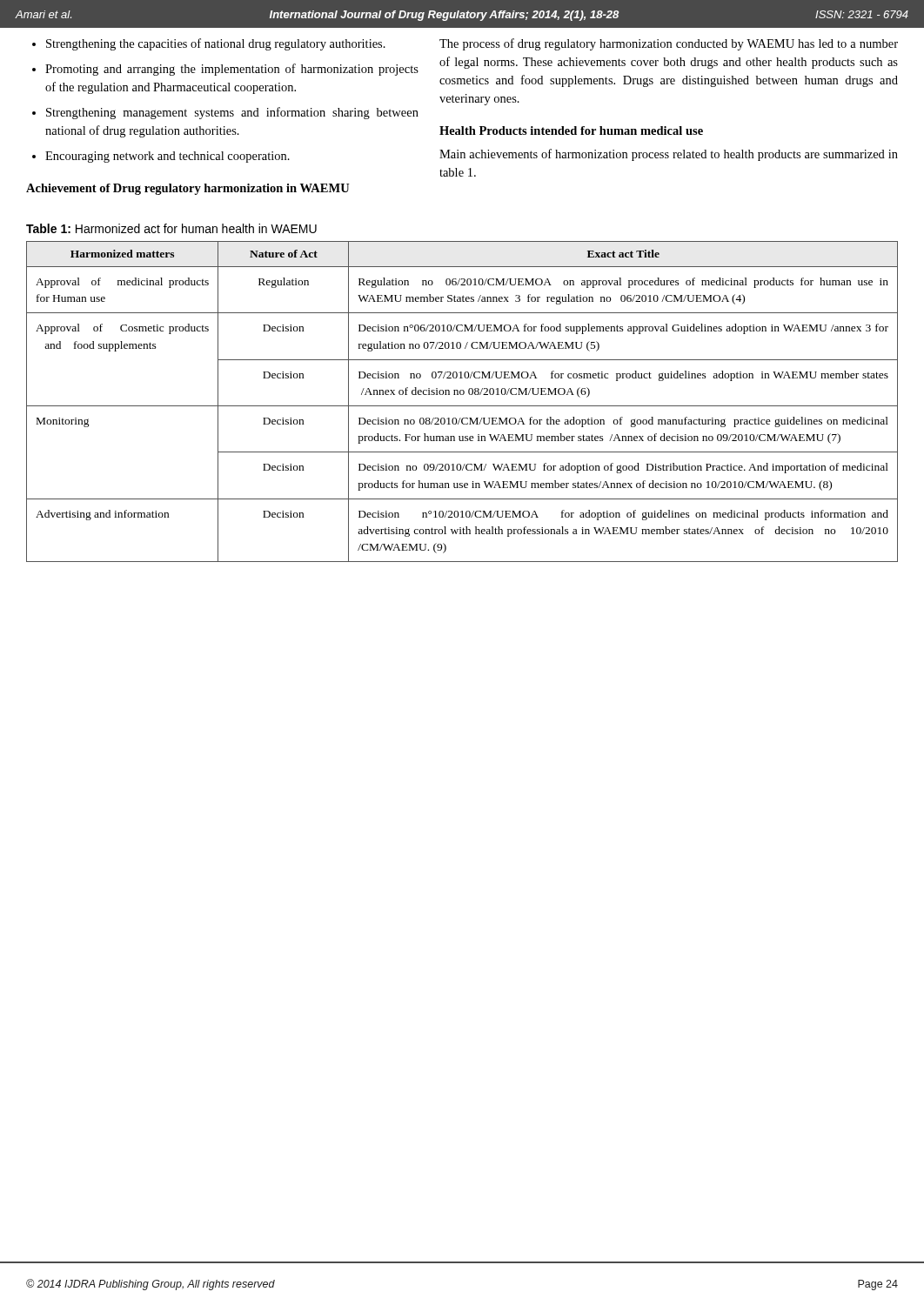This screenshot has height=1305, width=924.
Task: Find the region starting "Main achievements of"
Action: 669,163
